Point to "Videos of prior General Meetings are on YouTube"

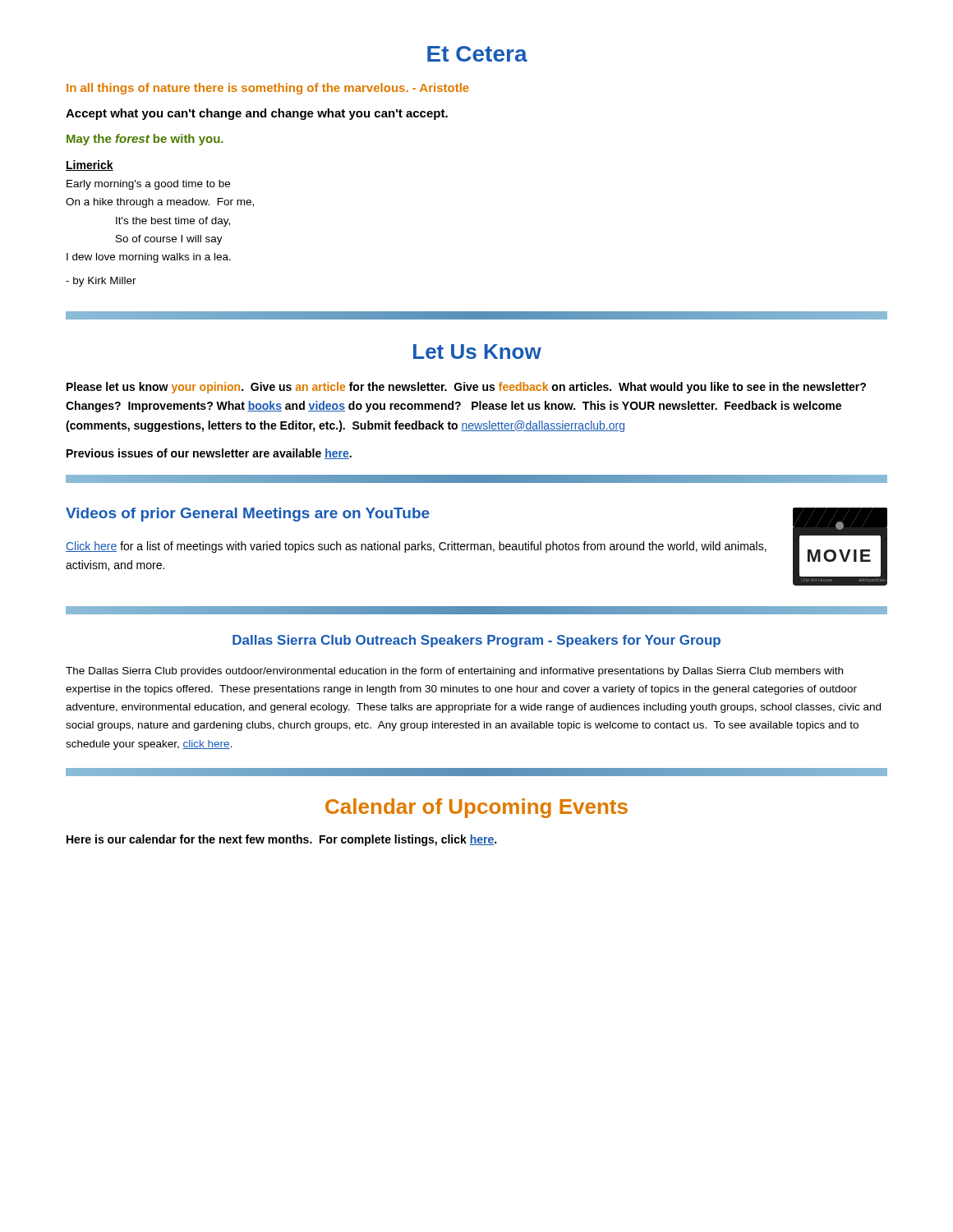pyautogui.click(x=248, y=513)
